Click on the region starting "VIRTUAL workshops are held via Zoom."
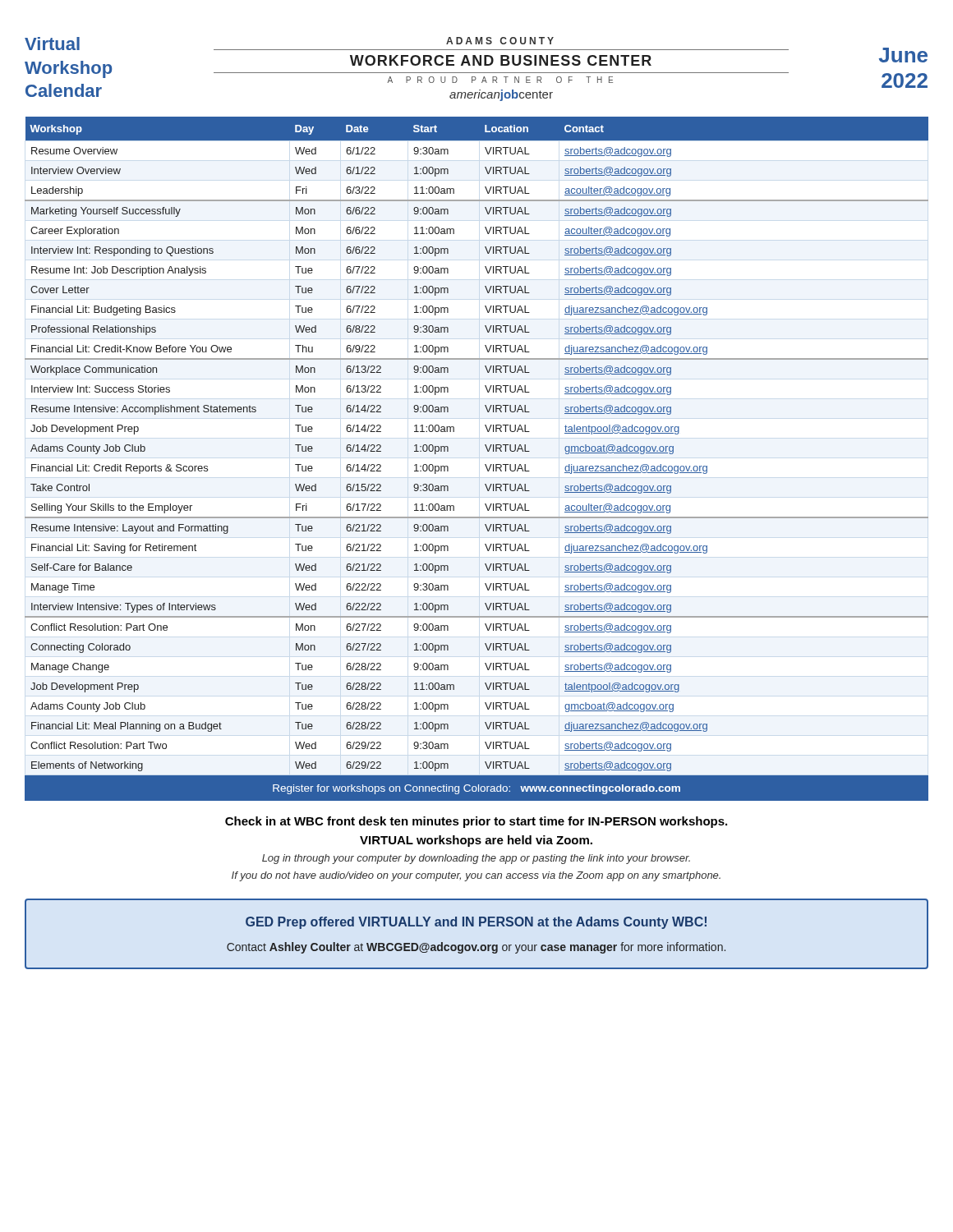Screen dimensions: 1232x953 click(x=476, y=840)
